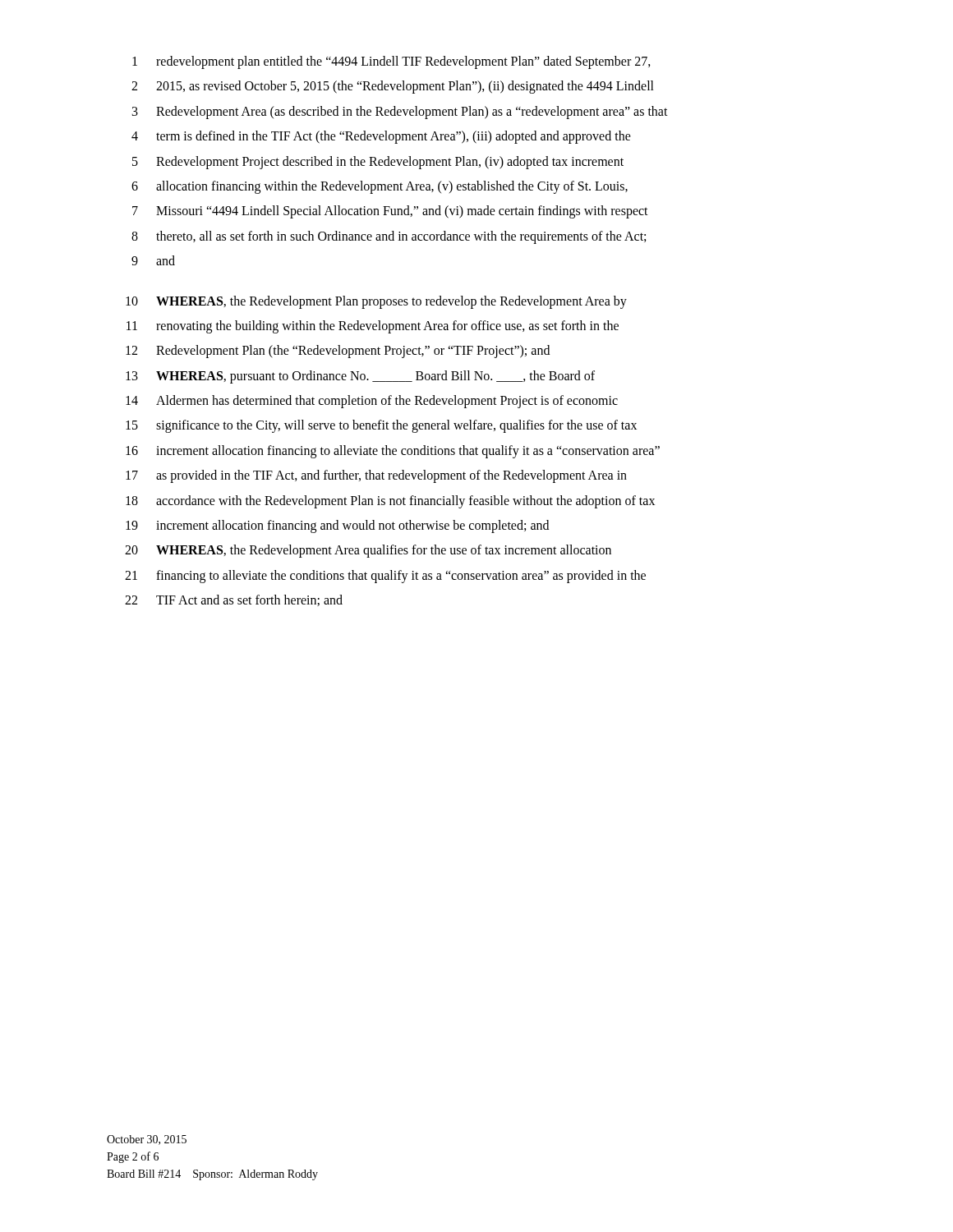Locate the block of text that opens with "14 Aldermen has determined that completion of"
The image size is (953, 1232).
(489, 401)
